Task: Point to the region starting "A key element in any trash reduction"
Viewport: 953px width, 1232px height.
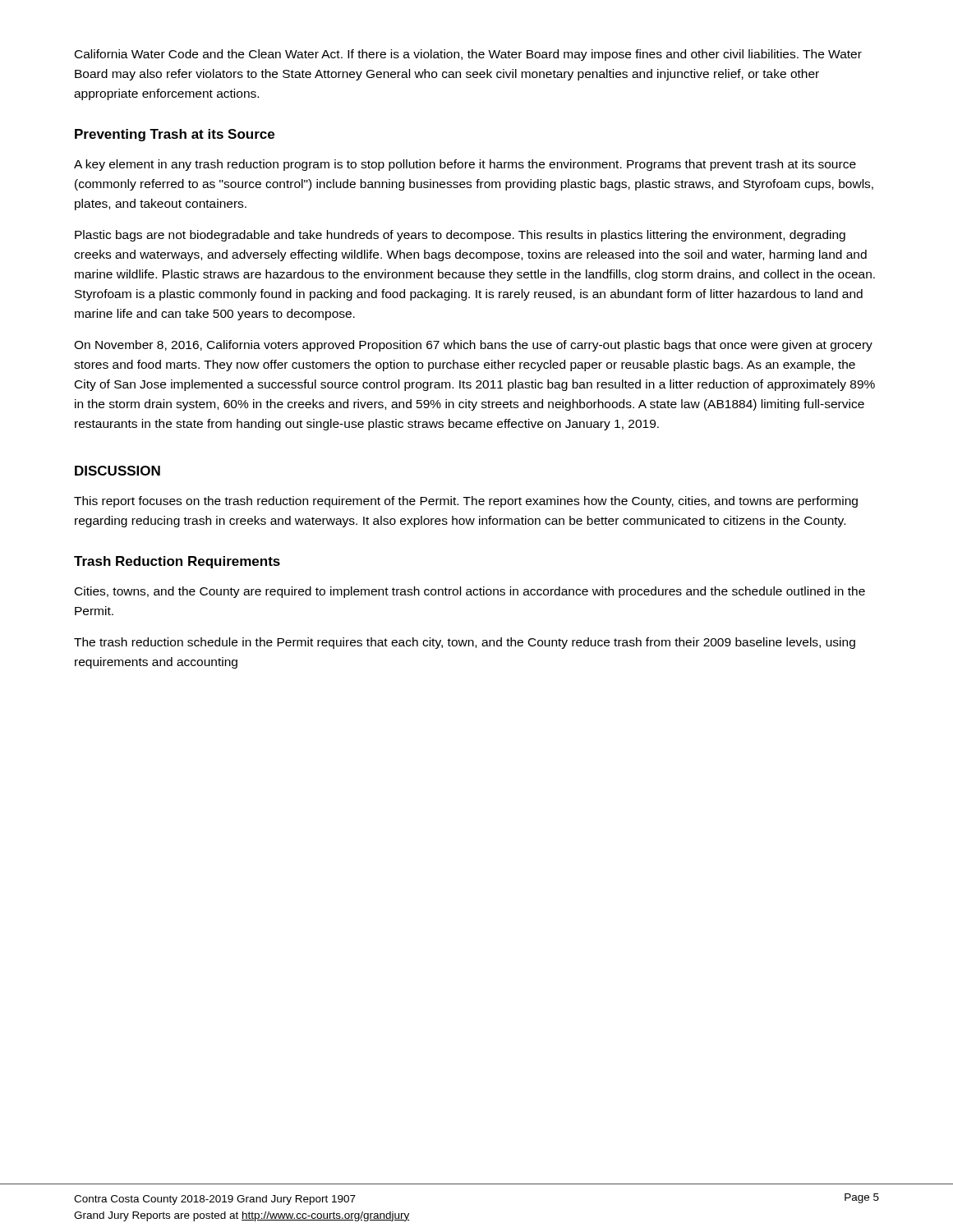Action: pyautogui.click(x=474, y=184)
